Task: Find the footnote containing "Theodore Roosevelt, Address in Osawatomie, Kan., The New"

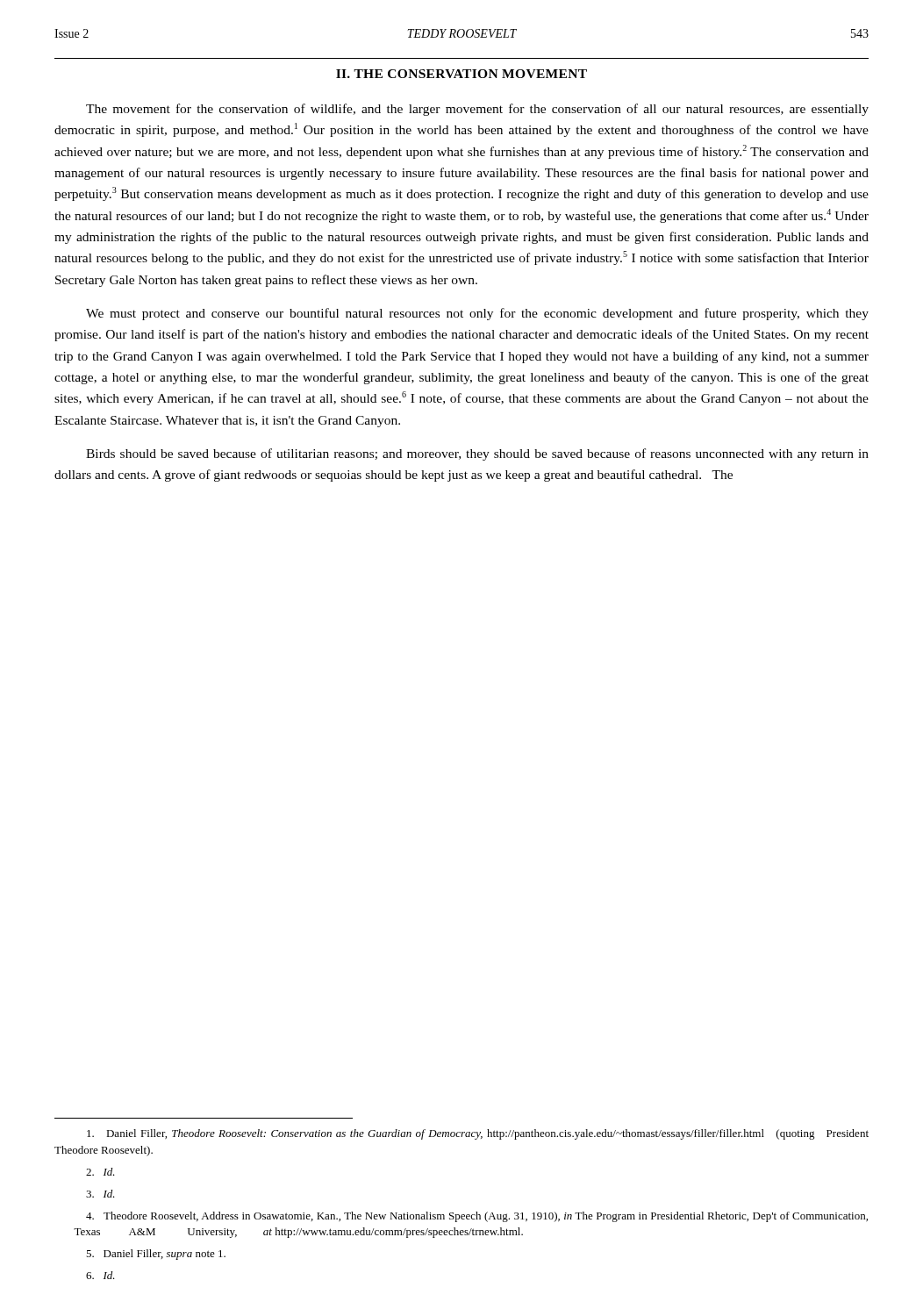Action: pos(461,1223)
